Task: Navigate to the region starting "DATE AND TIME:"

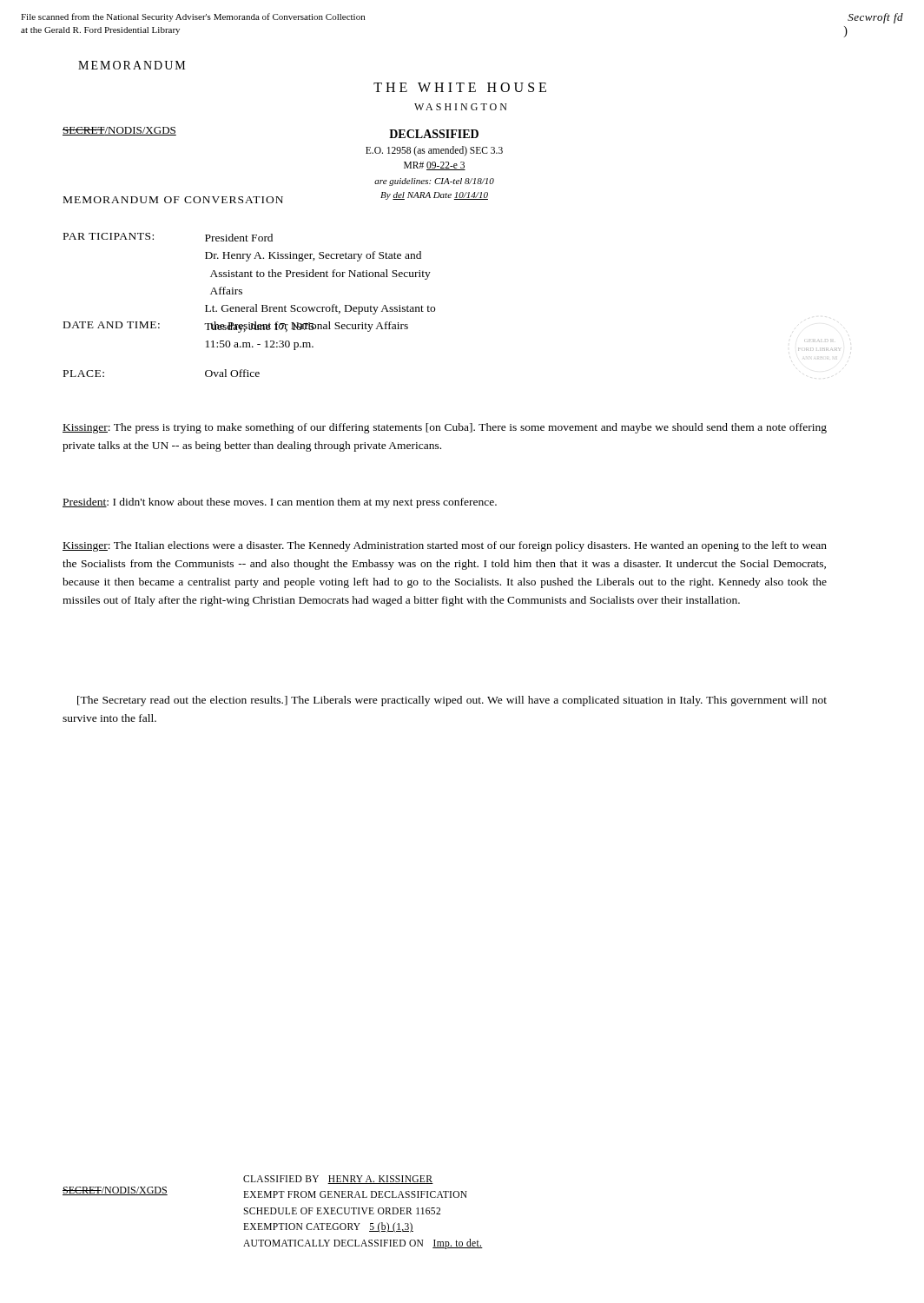Action: 333,336
